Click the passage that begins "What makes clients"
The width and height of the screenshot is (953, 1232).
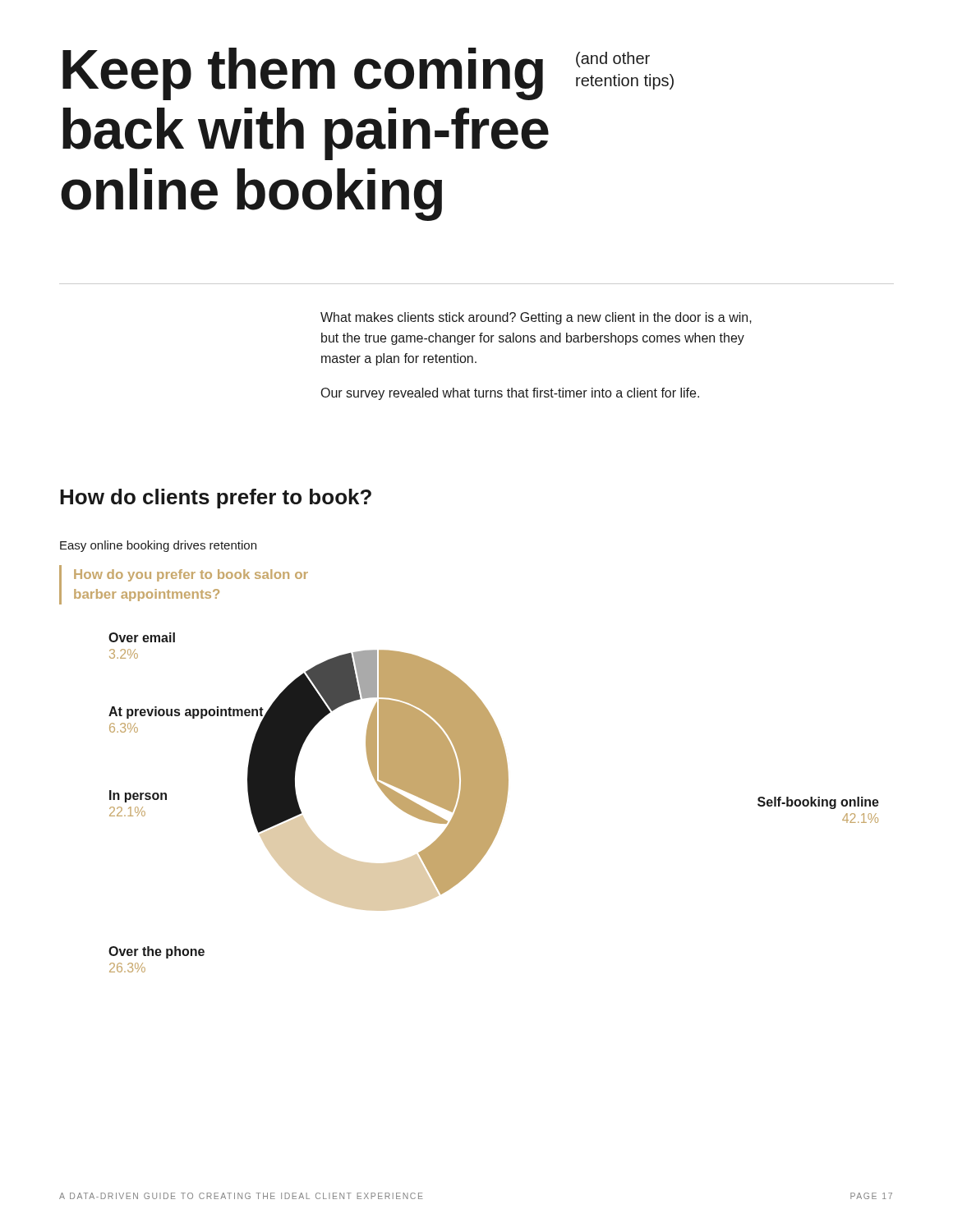click(536, 318)
